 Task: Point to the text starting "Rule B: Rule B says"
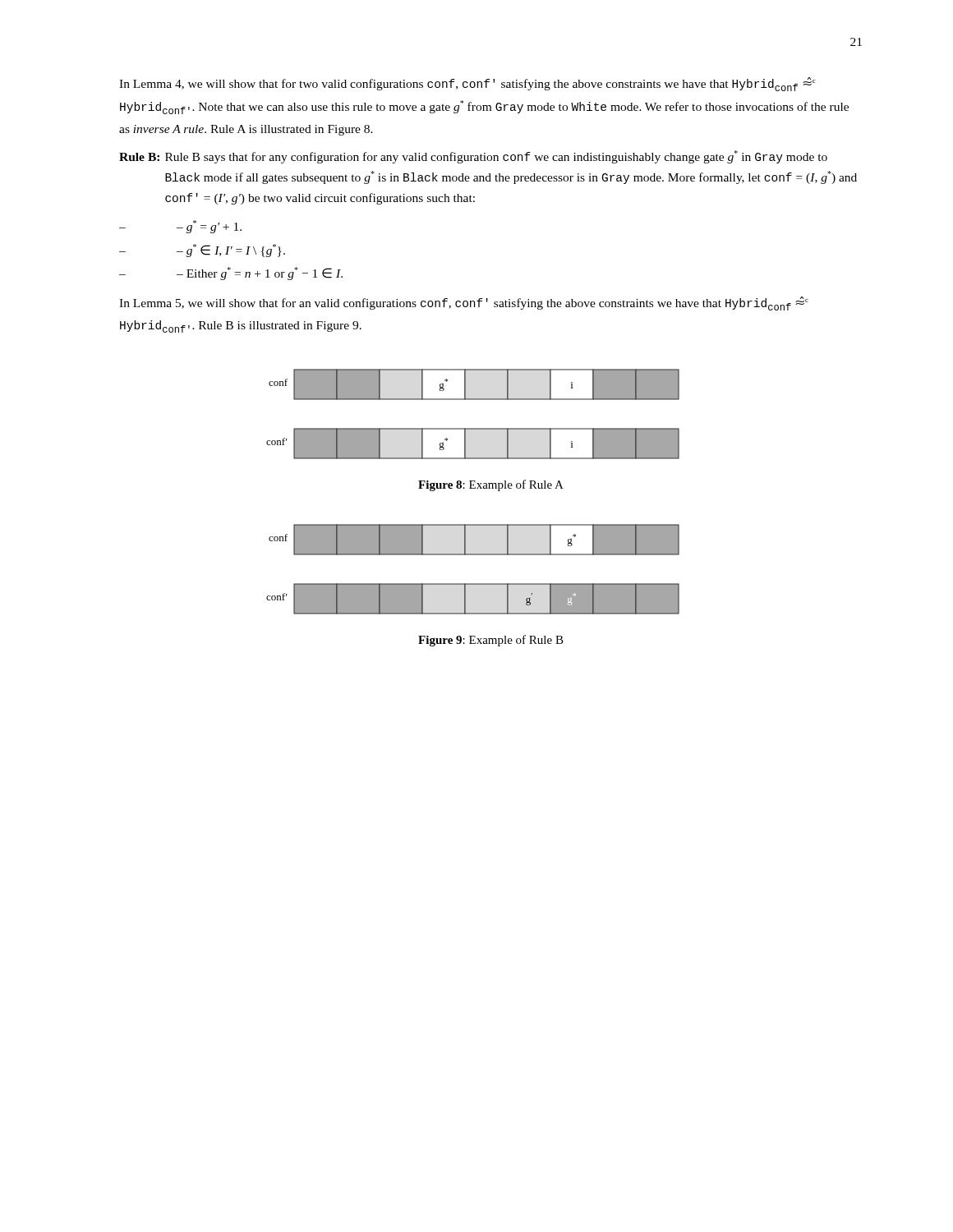pos(491,178)
